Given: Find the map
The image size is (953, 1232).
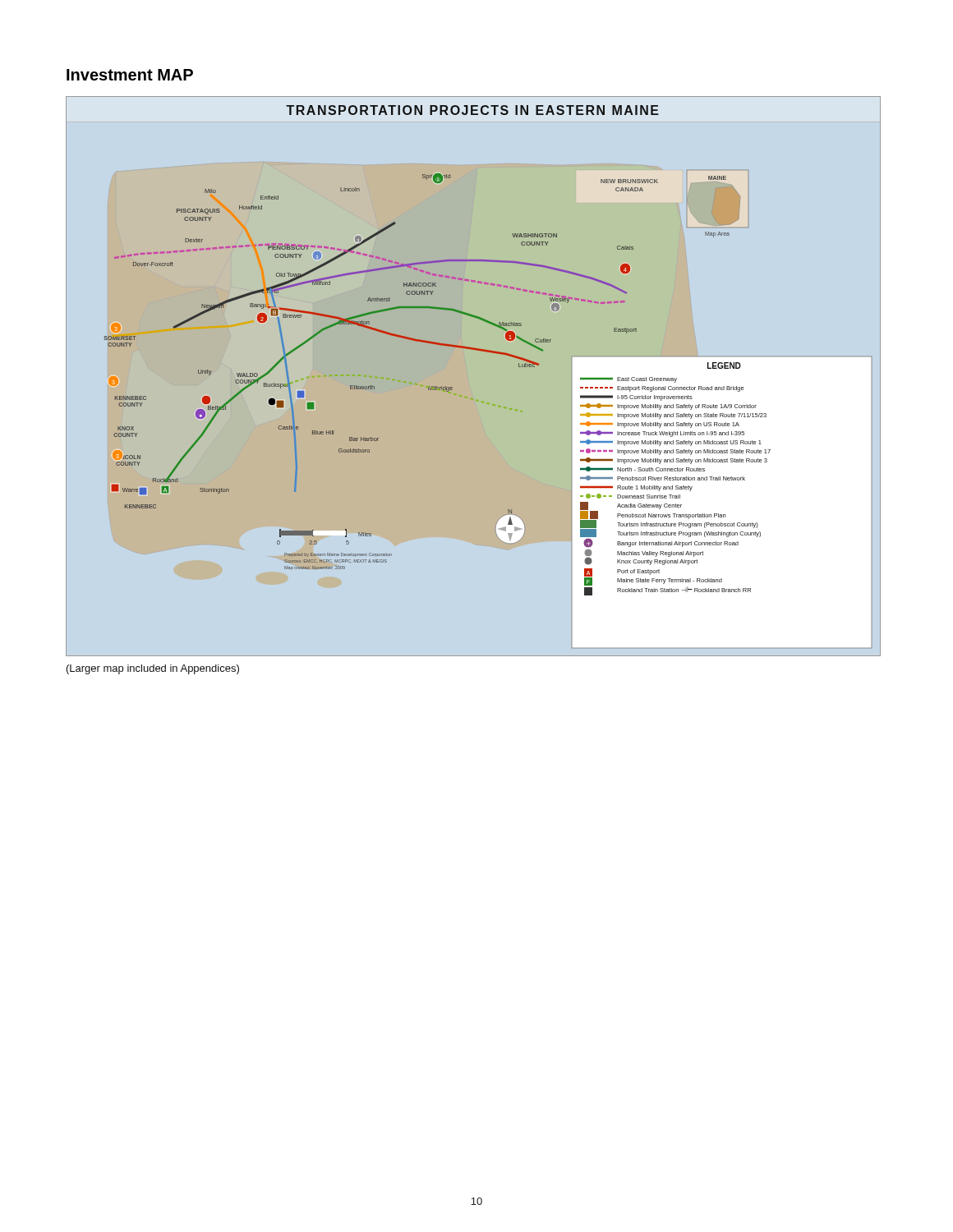Looking at the screenshot, I should coord(473,376).
